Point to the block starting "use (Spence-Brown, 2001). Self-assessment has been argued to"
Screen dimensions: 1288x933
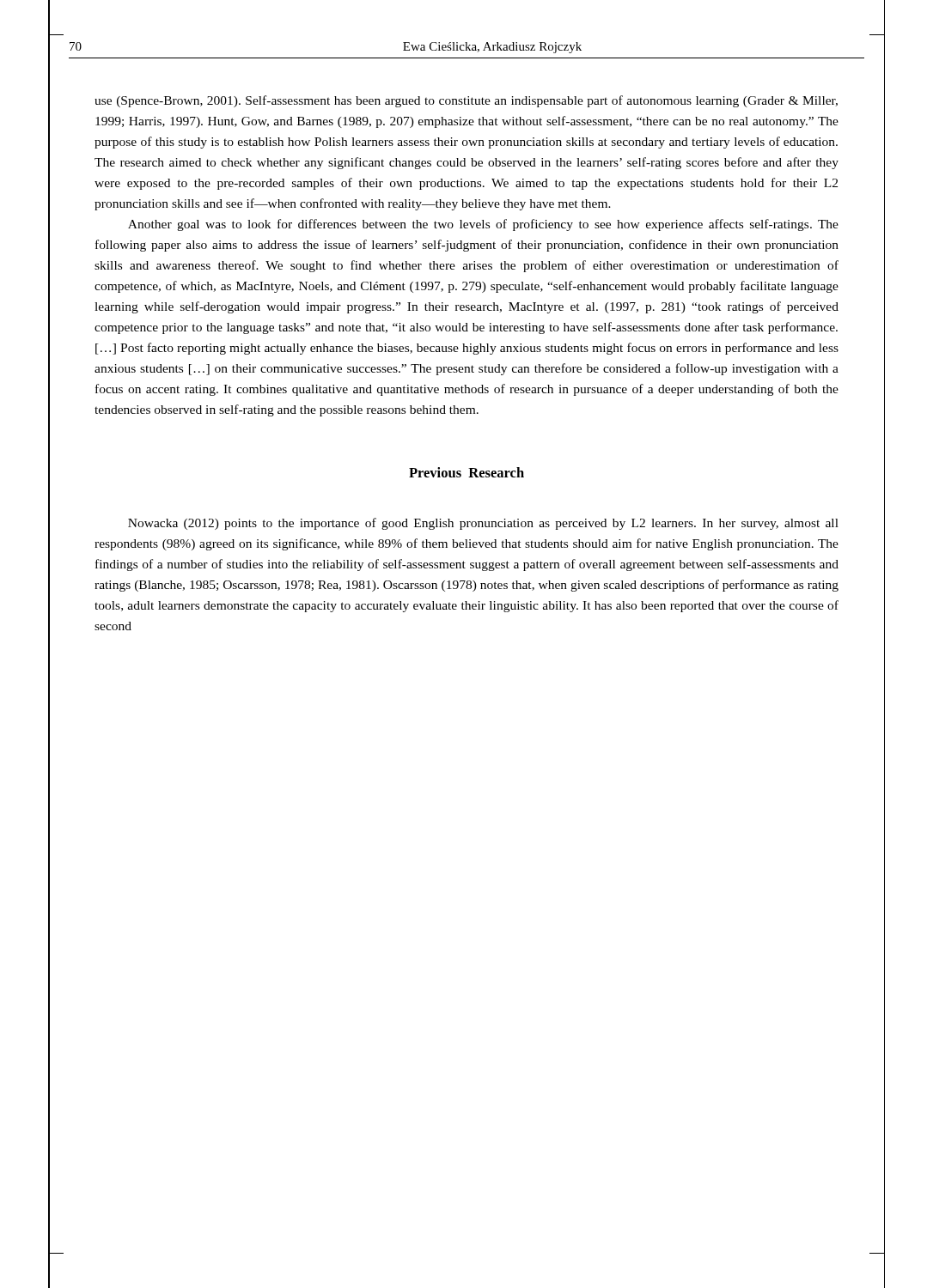coord(466,255)
